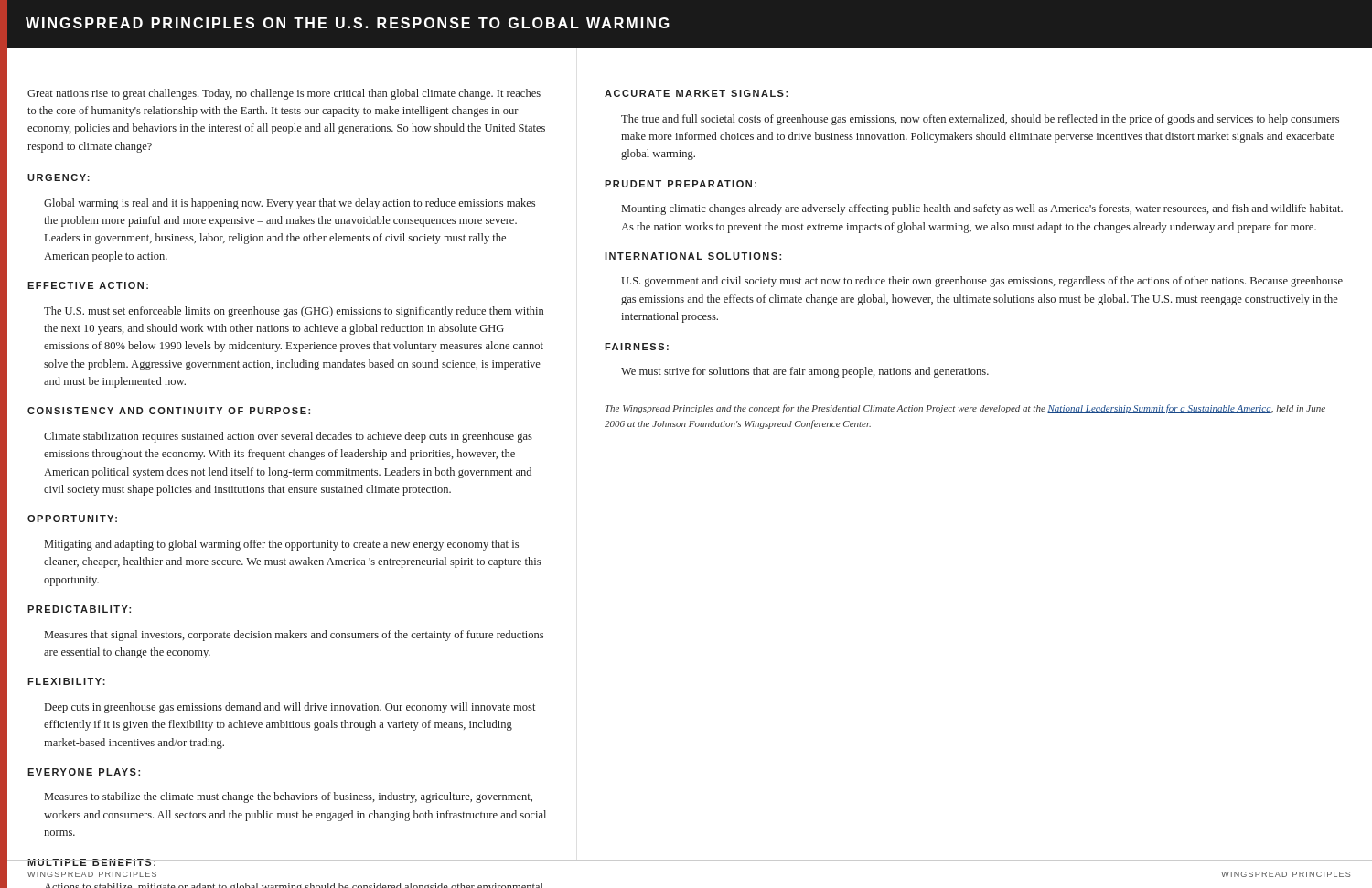
Task: Click the passage that begins "The U.S. must"
Action: tap(288, 347)
